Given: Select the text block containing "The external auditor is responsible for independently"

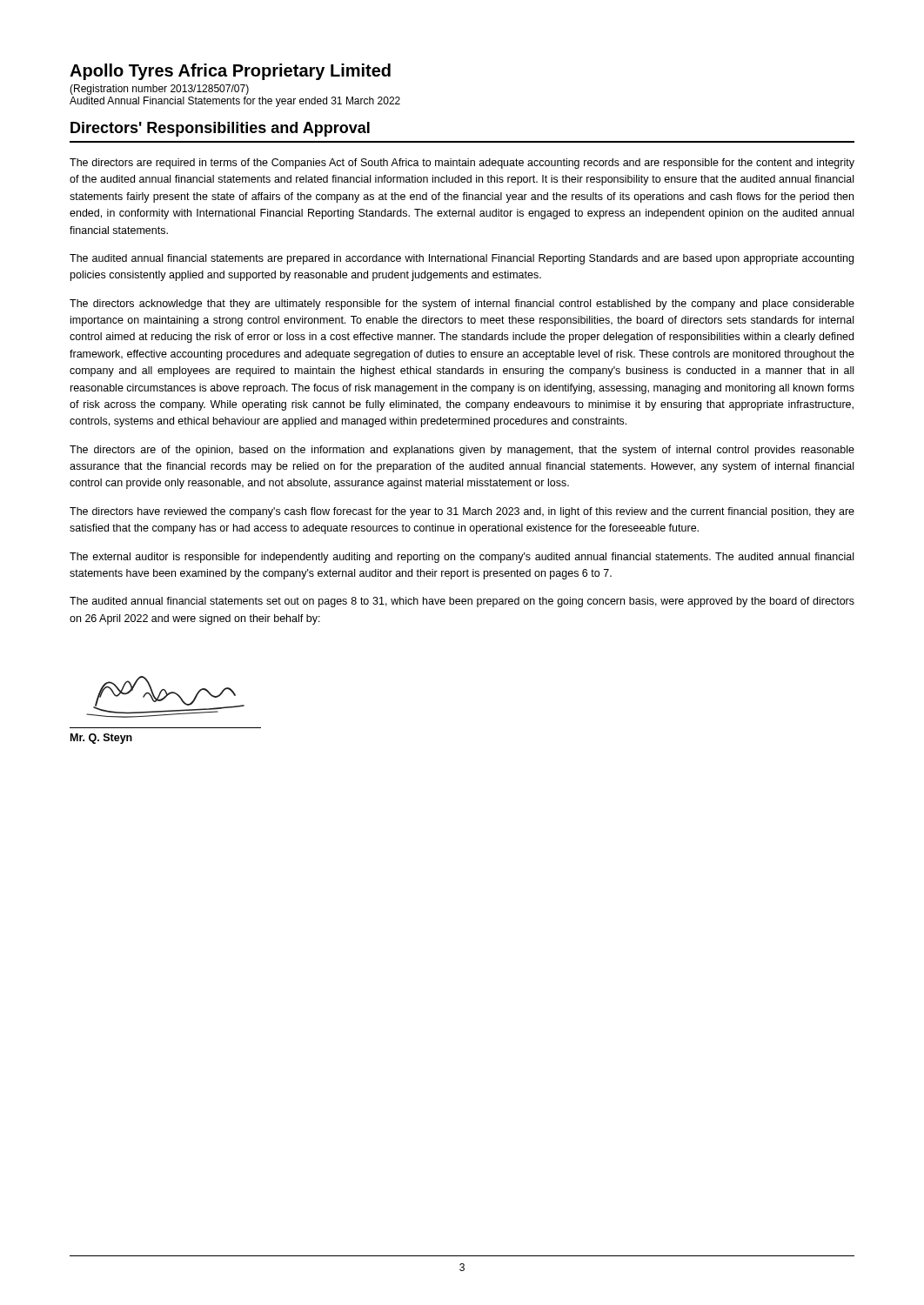Looking at the screenshot, I should [462, 565].
